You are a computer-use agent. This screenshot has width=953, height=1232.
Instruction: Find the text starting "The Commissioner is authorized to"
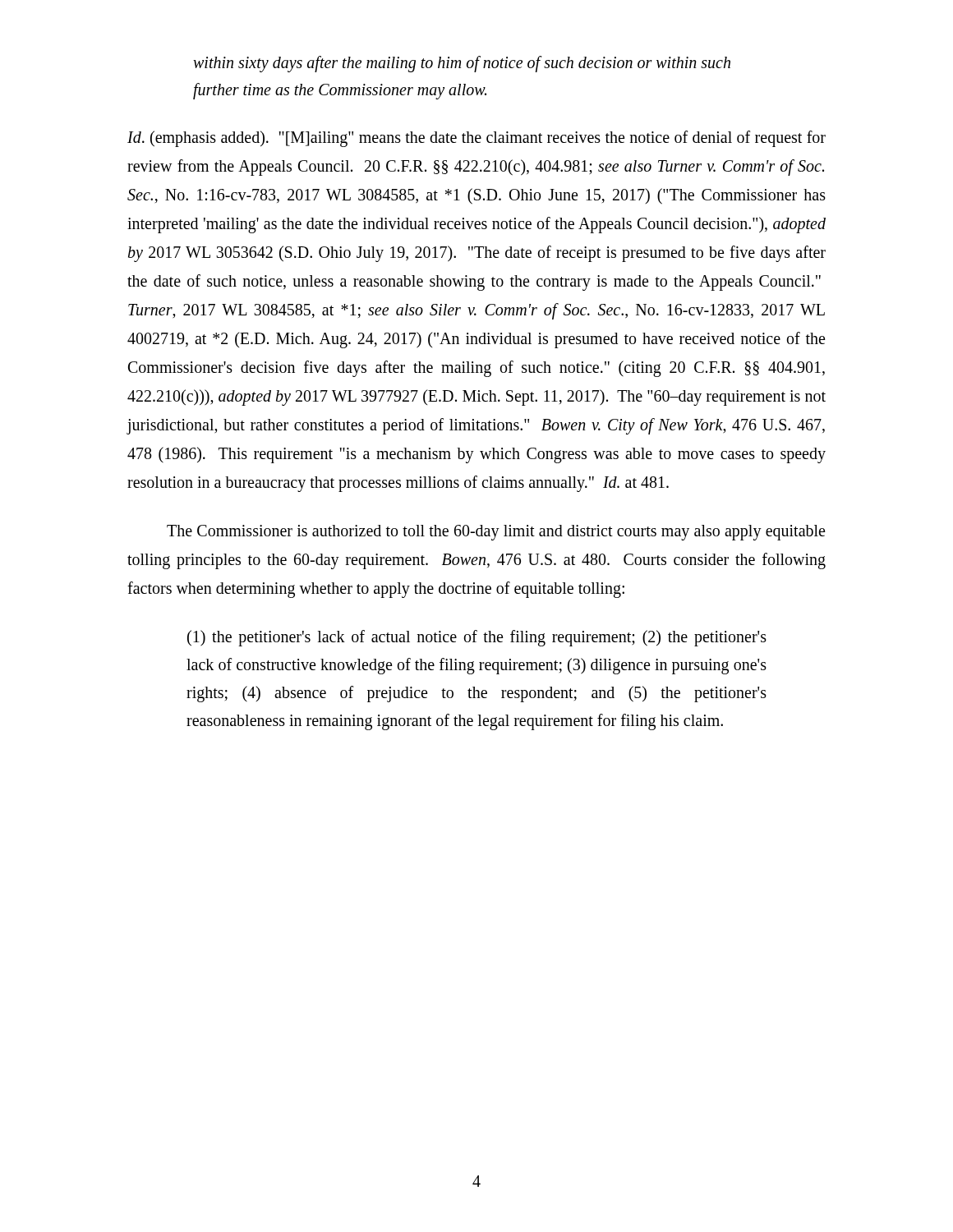click(476, 559)
